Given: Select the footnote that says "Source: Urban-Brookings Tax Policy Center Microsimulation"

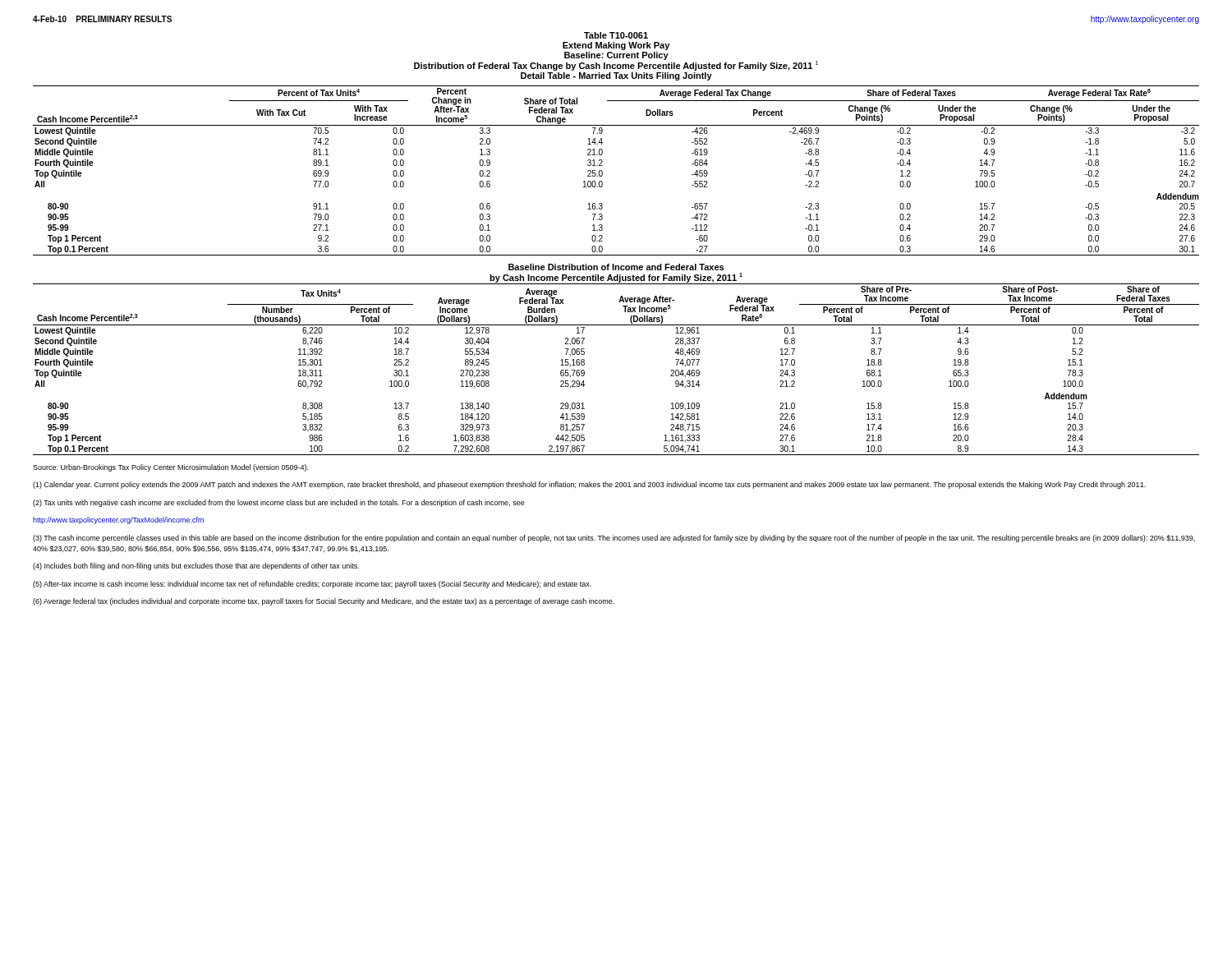Looking at the screenshot, I should click(x=616, y=535).
